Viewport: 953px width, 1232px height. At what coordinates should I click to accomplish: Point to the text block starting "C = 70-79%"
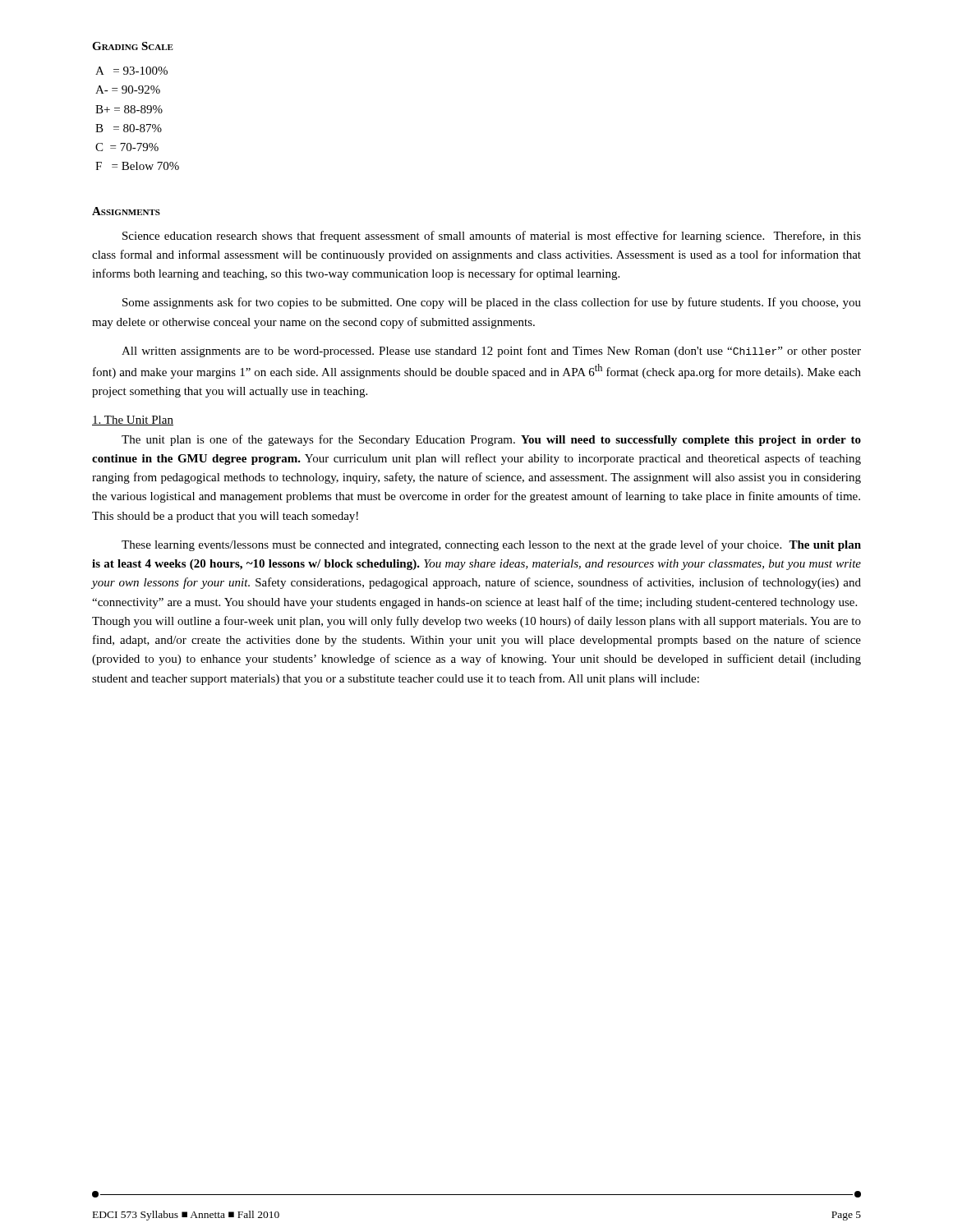tap(127, 147)
